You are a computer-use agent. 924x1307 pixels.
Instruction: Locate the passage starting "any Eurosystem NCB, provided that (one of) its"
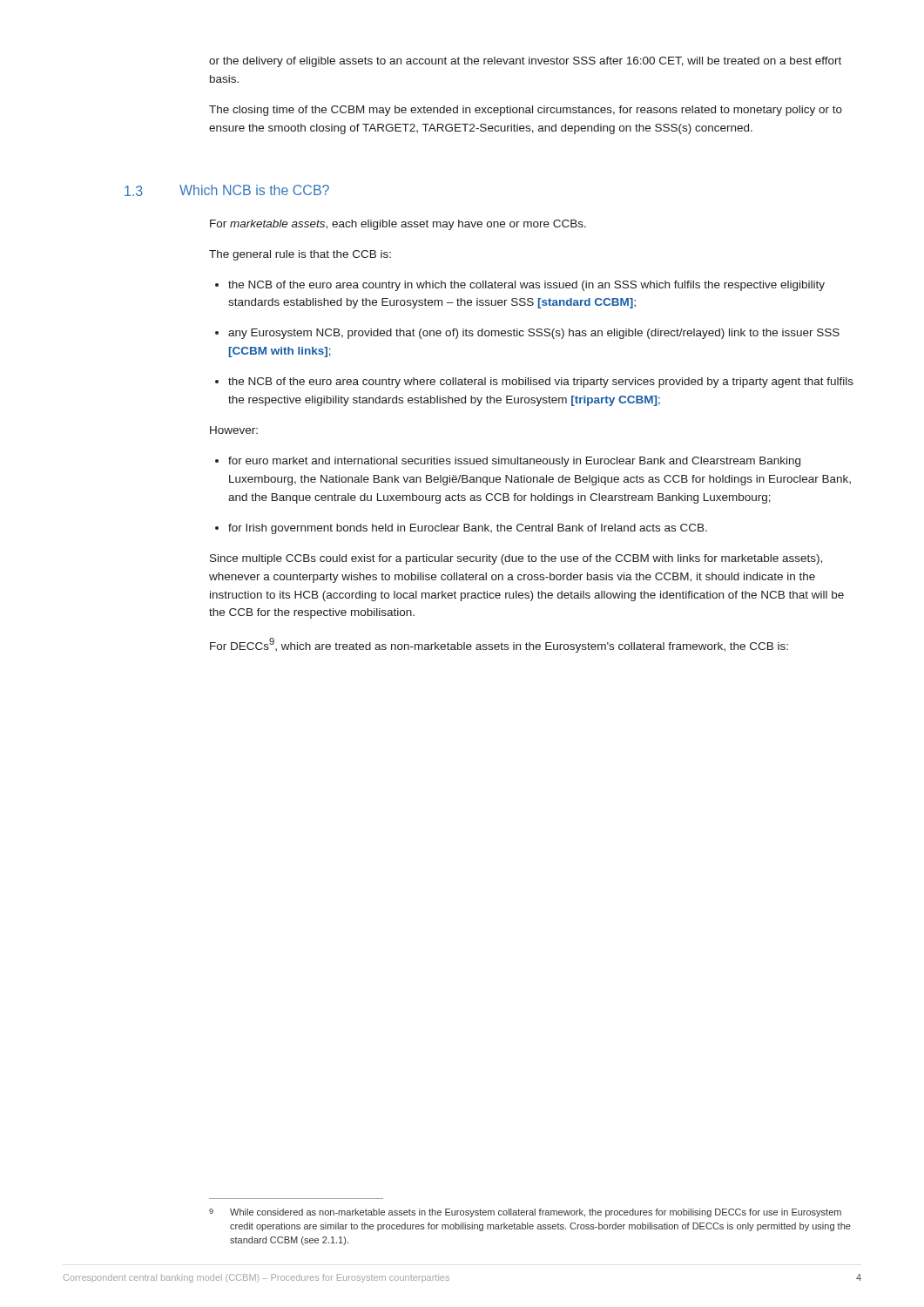535,343
